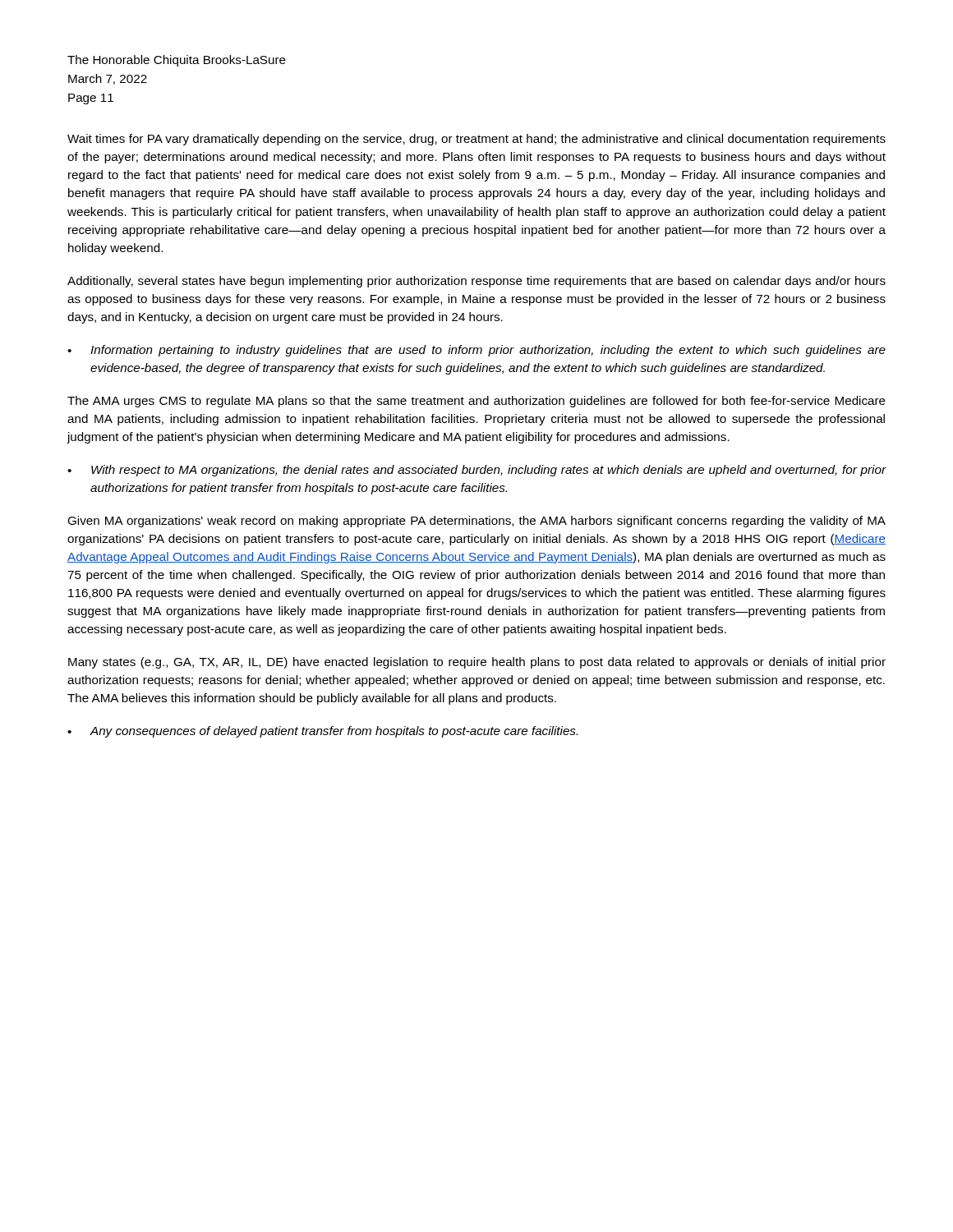
Task: Find the list item that reads "• Any consequences"
Action: coord(476,732)
